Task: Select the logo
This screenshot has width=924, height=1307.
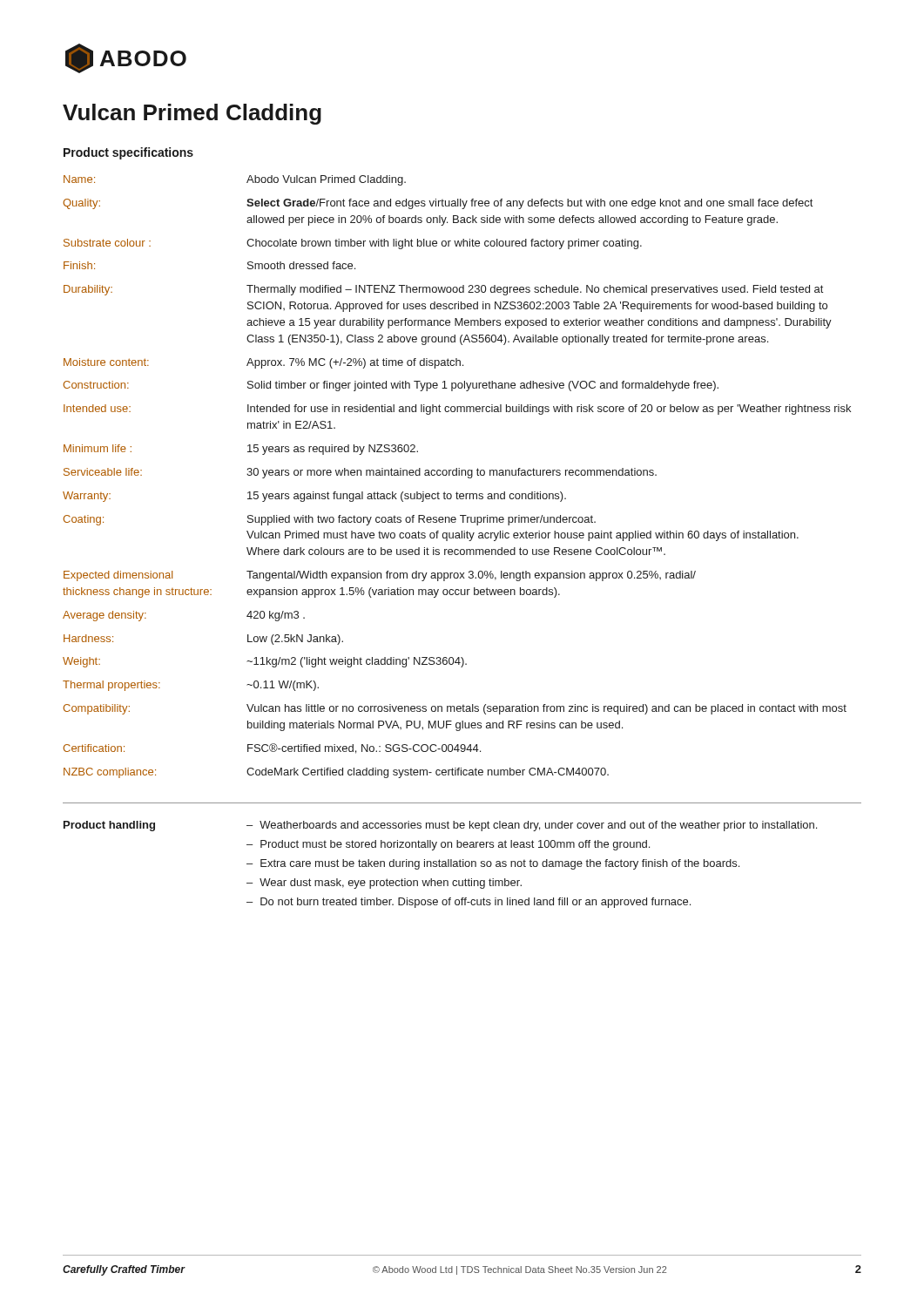Action: pos(462,58)
